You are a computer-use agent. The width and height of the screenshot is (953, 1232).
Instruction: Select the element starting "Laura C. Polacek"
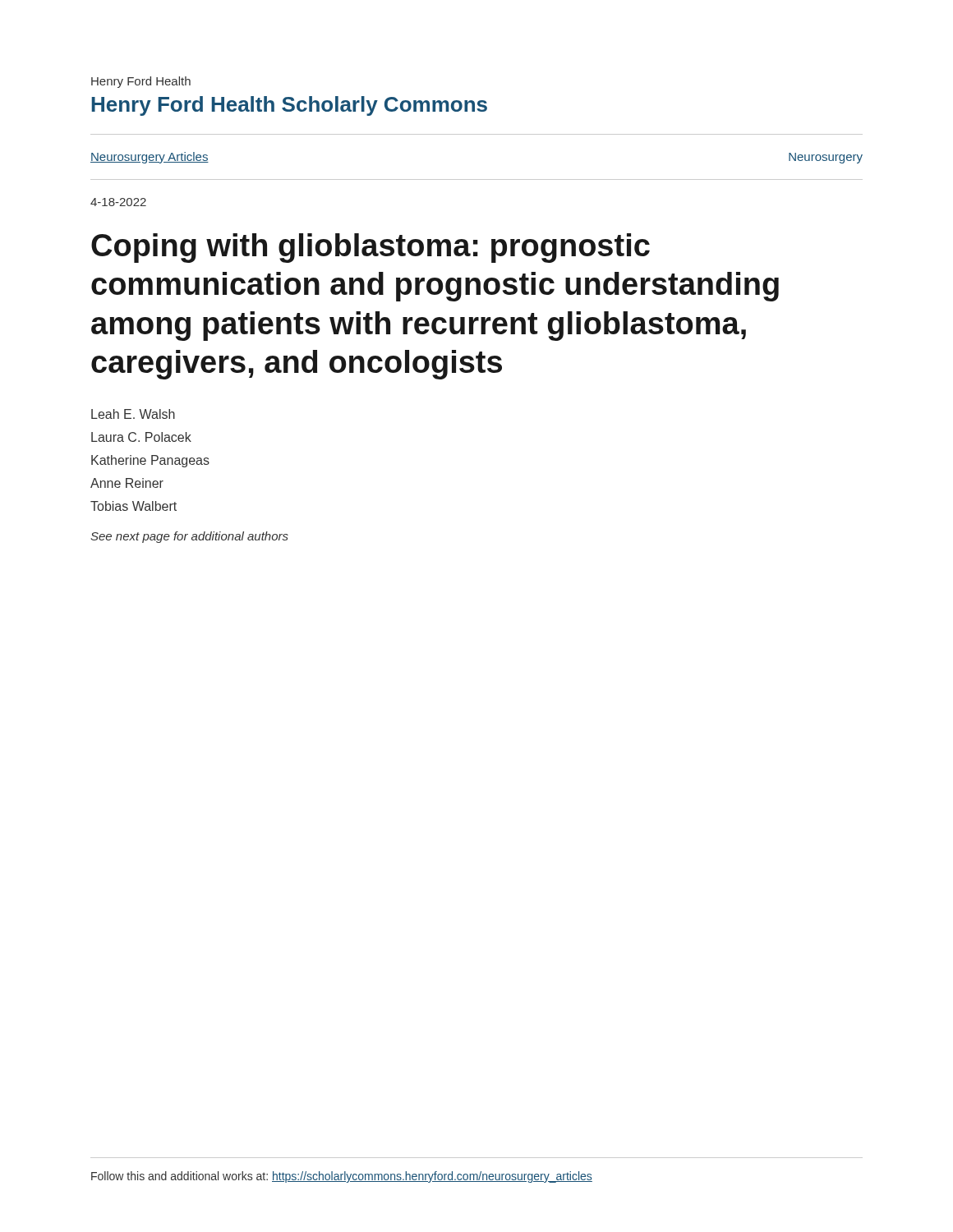[141, 437]
